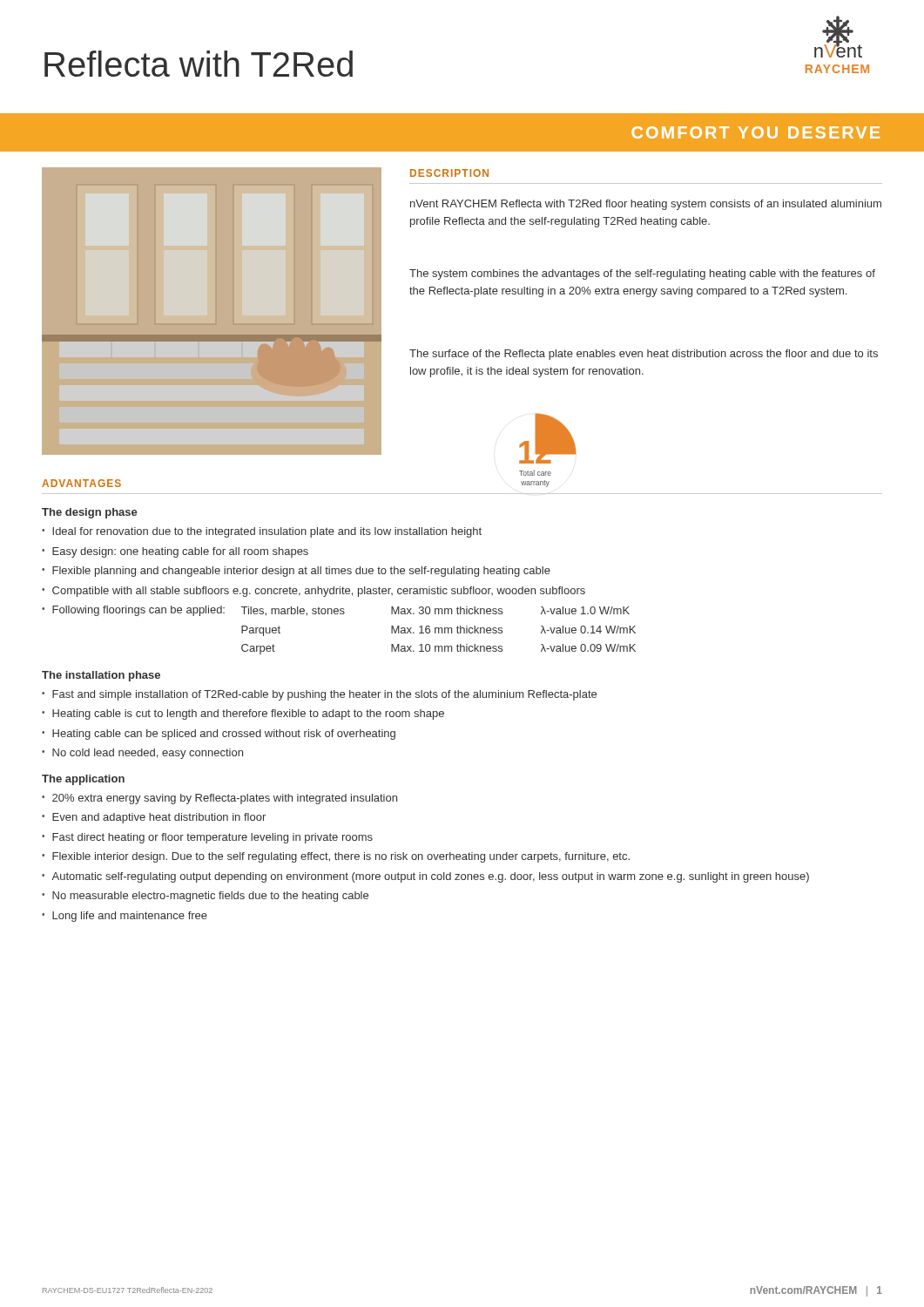
Task: Locate the text "The design phase"
Action: (x=90, y=512)
